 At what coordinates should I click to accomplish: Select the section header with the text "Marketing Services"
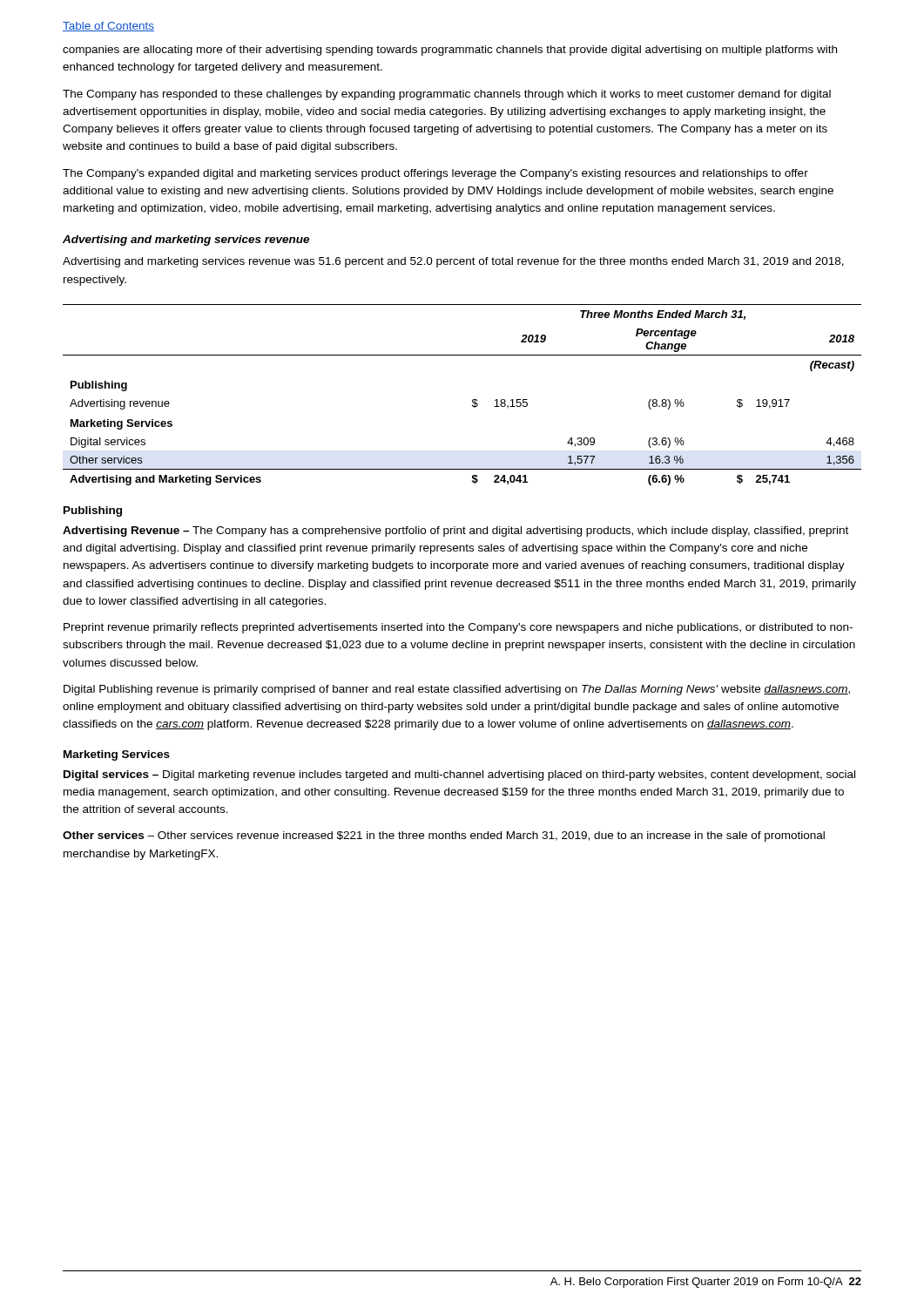(116, 754)
